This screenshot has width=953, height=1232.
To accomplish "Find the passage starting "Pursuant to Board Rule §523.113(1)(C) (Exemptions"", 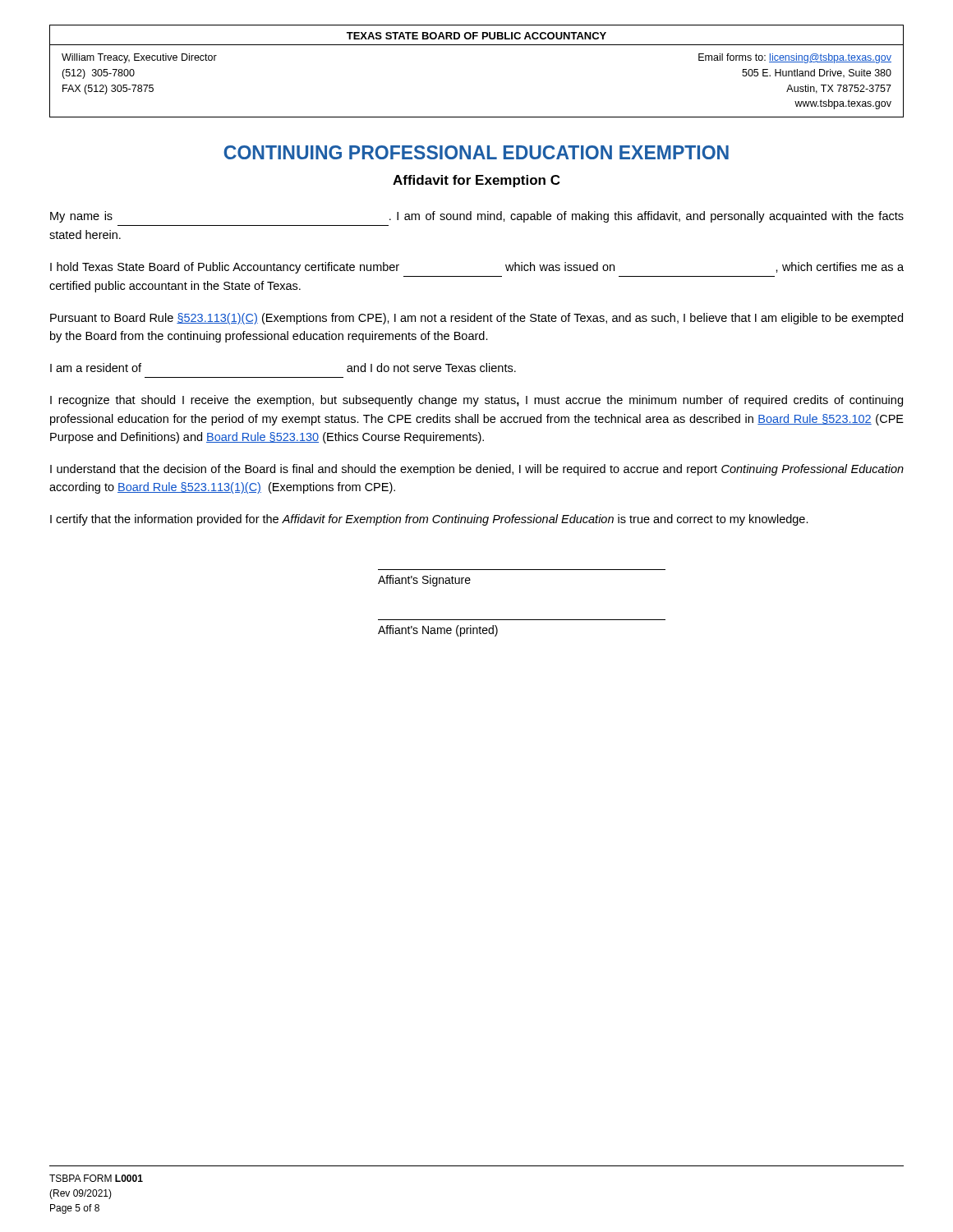I will (476, 327).
